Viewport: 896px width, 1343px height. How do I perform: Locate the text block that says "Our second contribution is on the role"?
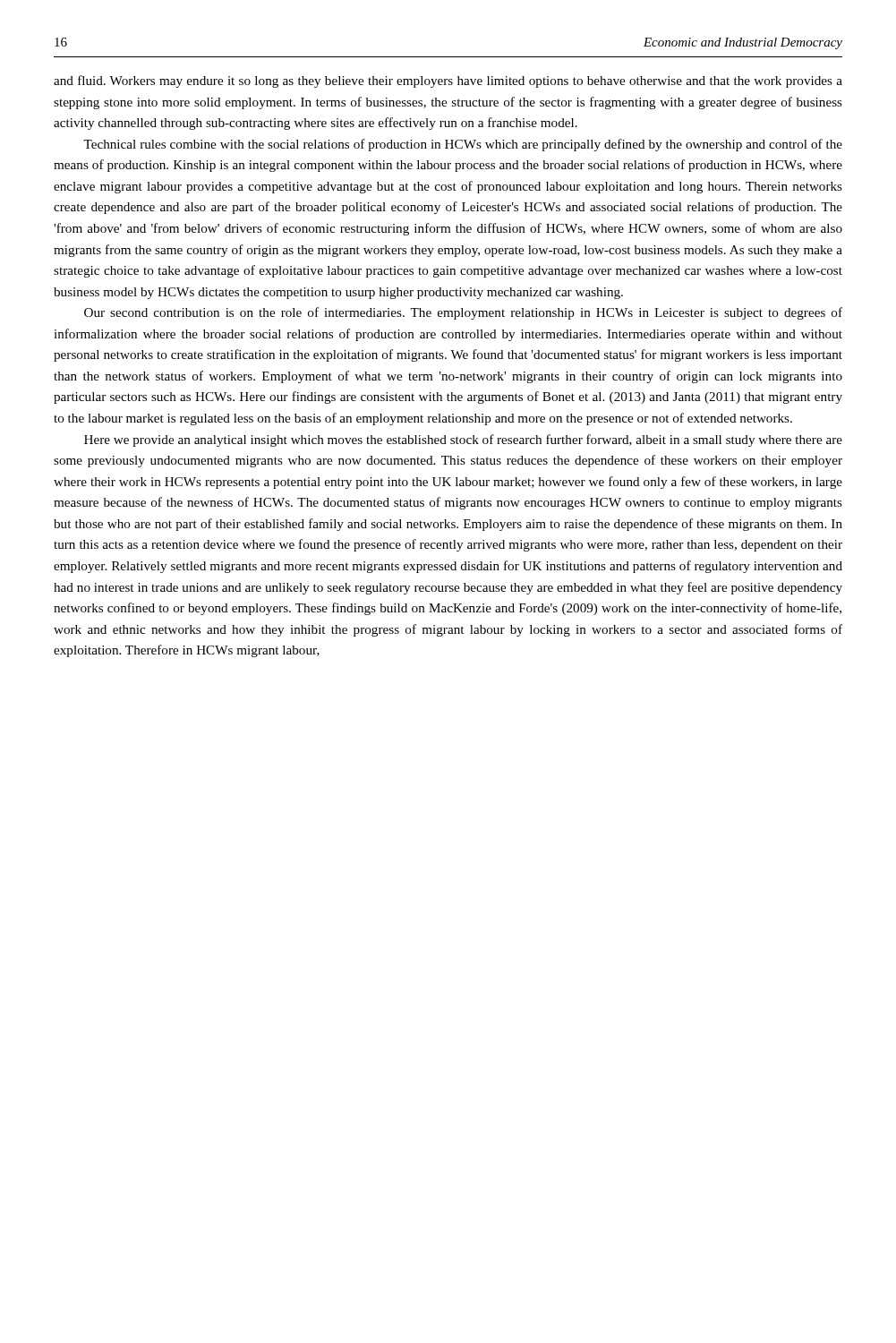point(448,365)
